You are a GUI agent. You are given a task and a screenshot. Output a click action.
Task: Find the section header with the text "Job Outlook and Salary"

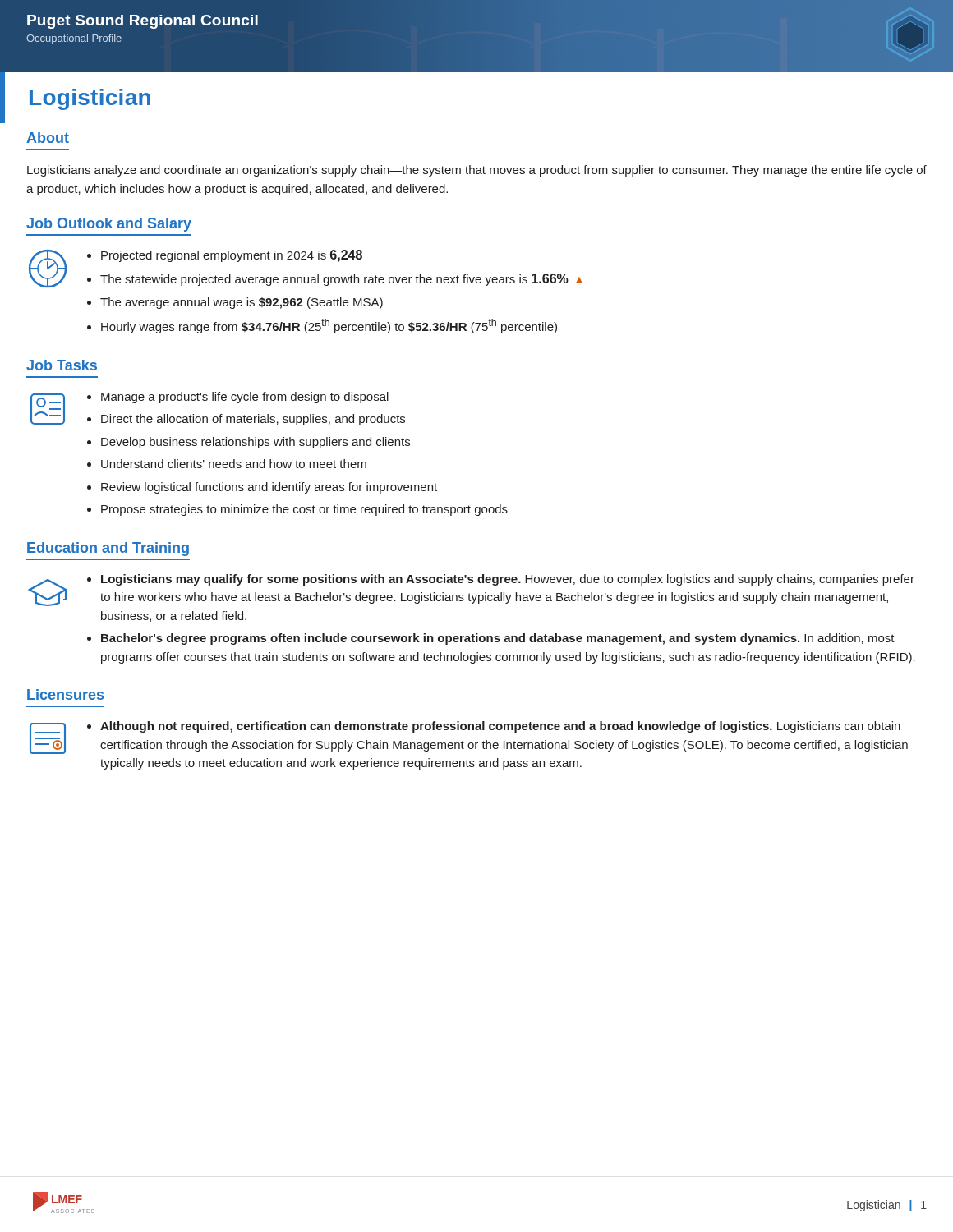pyautogui.click(x=109, y=225)
